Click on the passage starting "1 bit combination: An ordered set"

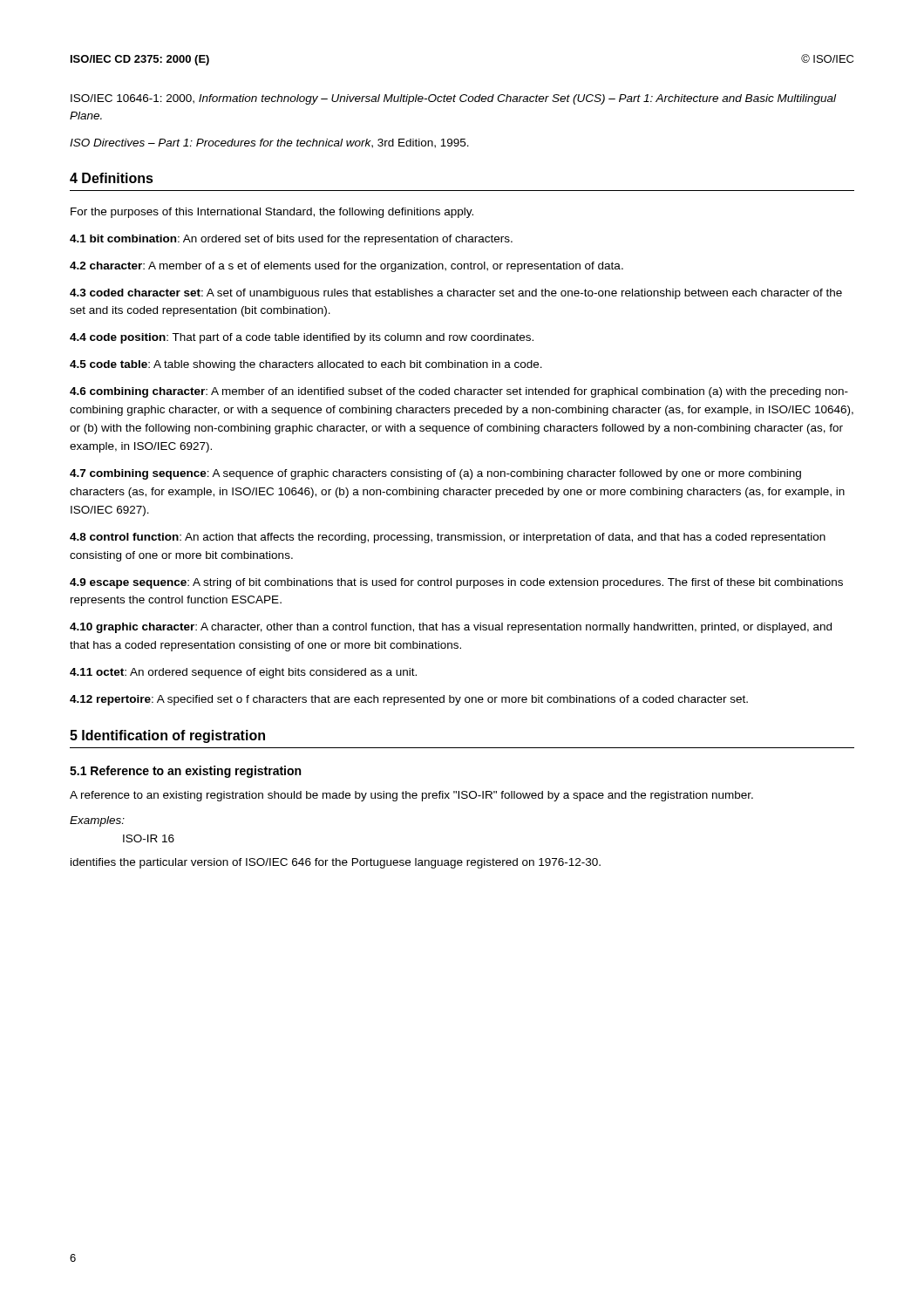[291, 238]
